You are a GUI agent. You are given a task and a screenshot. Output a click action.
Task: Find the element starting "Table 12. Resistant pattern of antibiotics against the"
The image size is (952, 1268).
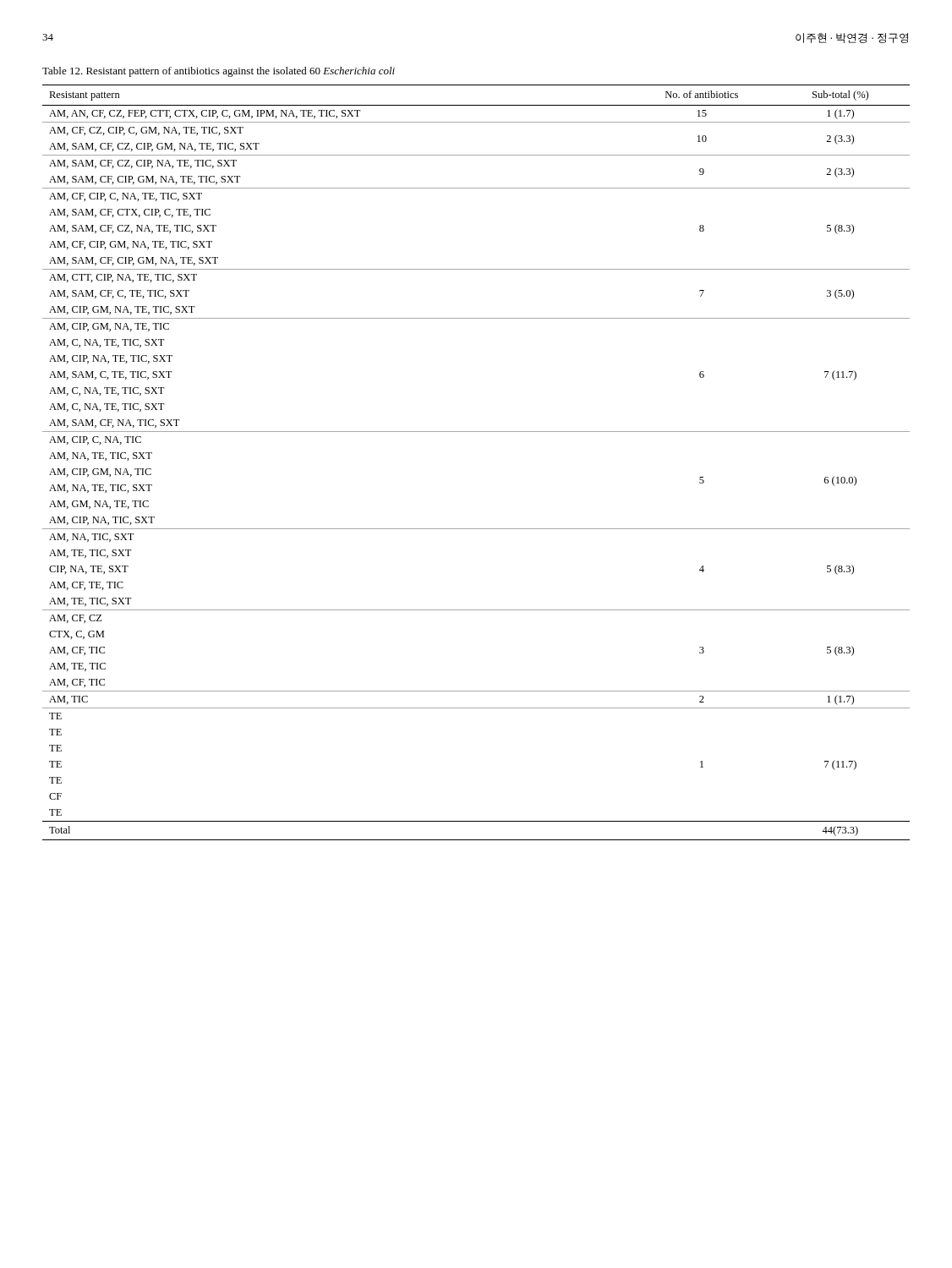tap(219, 71)
